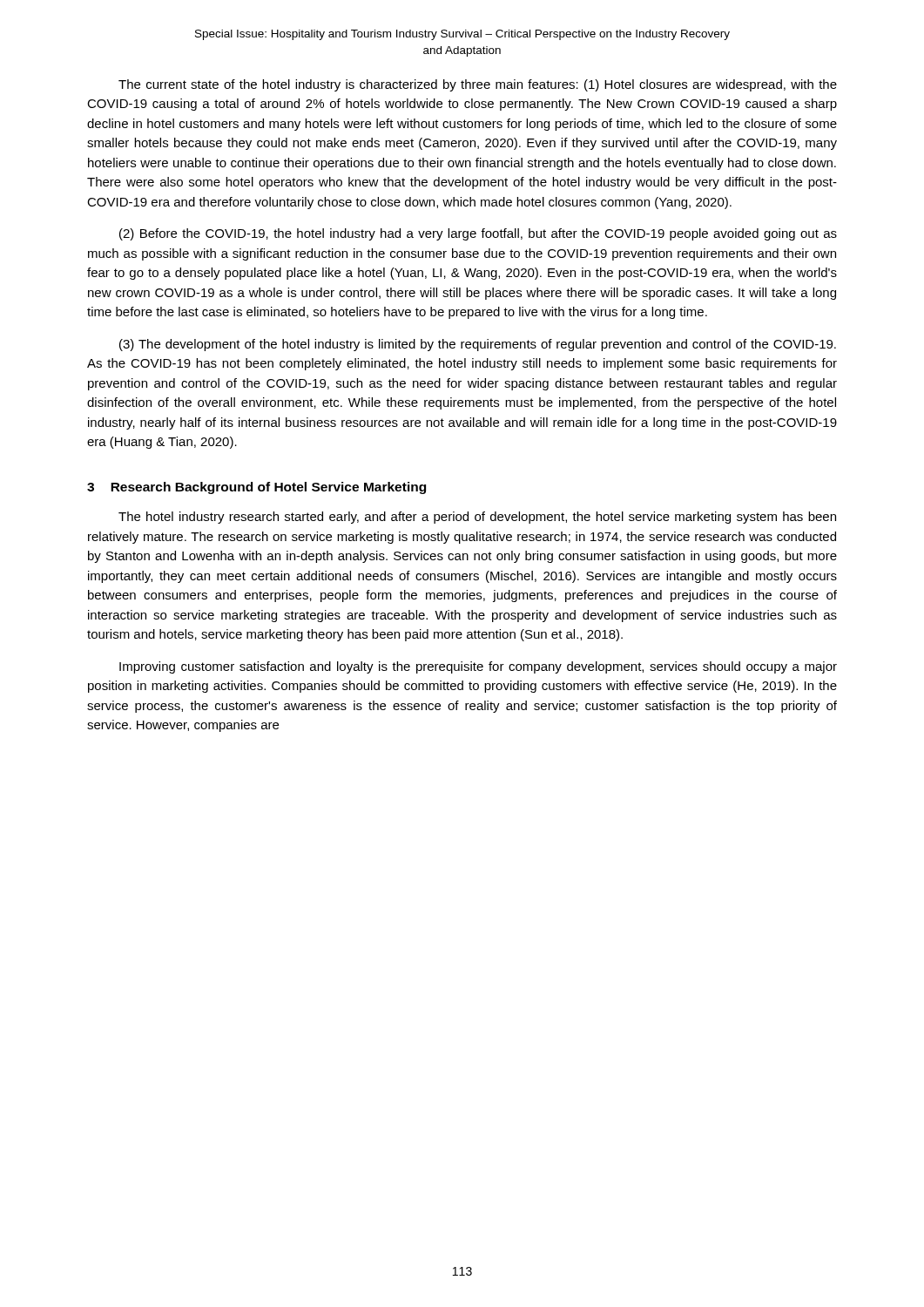Find the text block with the text "The current state of the hotel"

point(462,143)
